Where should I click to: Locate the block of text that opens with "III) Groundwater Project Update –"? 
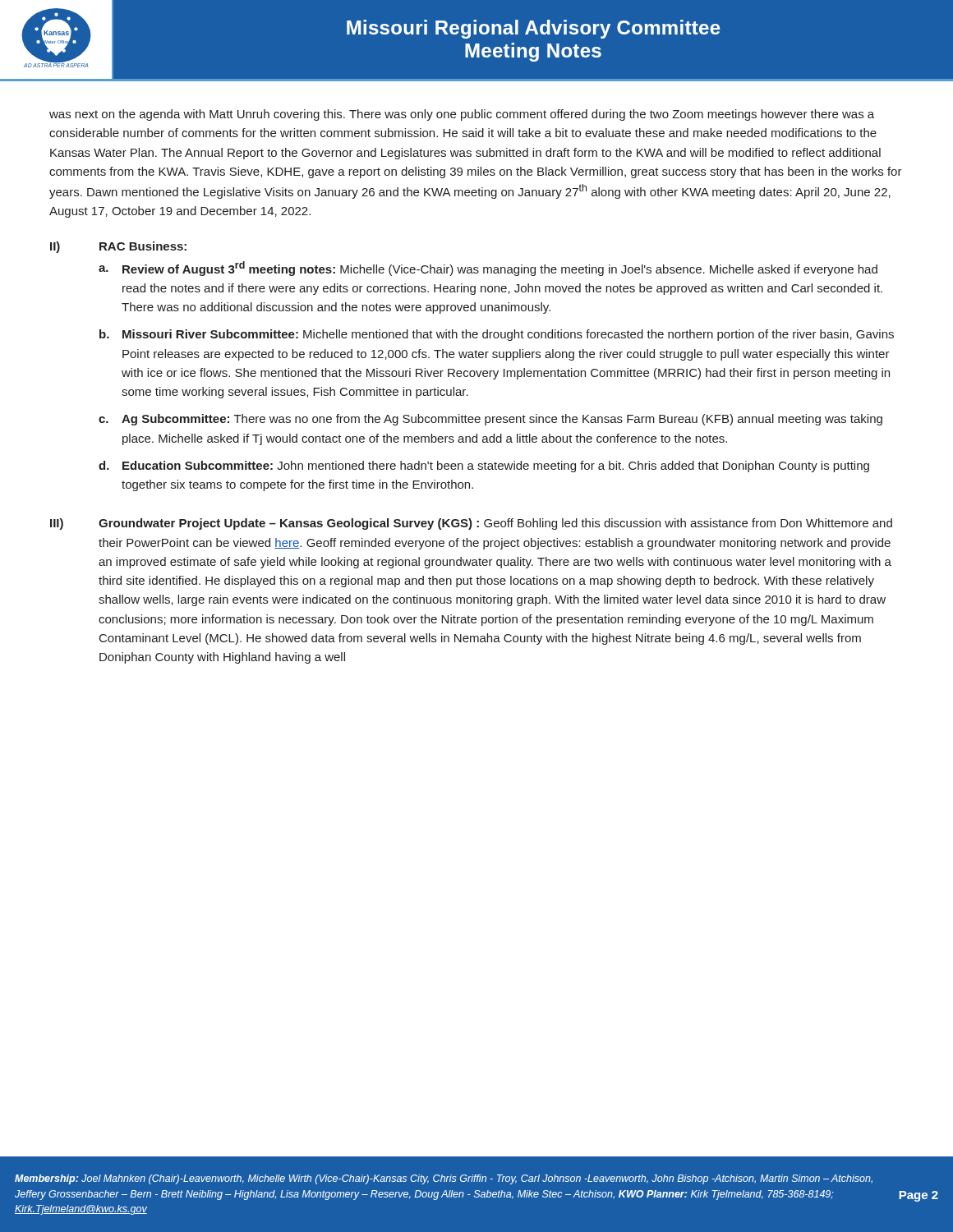(476, 590)
